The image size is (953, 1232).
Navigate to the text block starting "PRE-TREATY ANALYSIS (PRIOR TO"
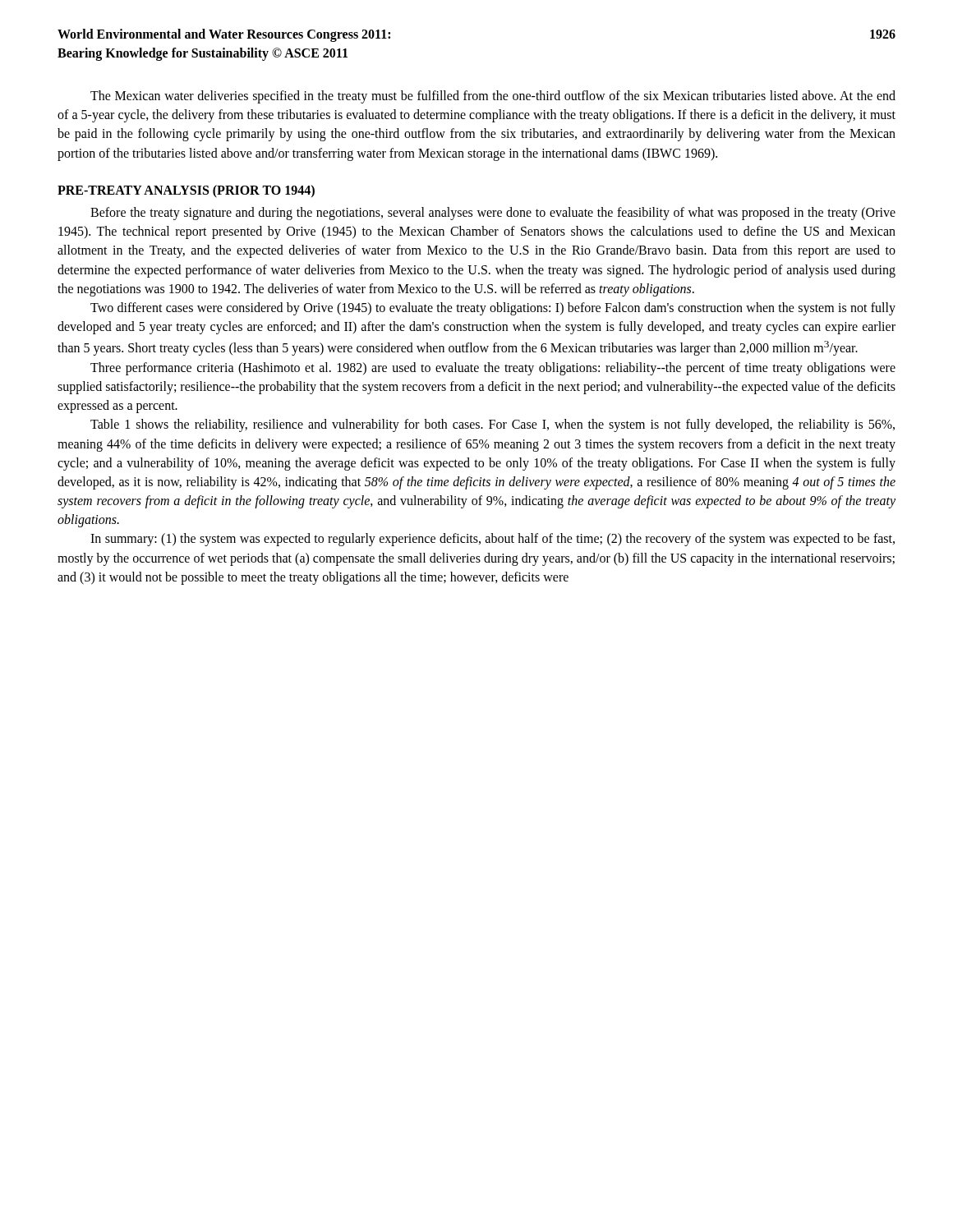click(x=186, y=191)
